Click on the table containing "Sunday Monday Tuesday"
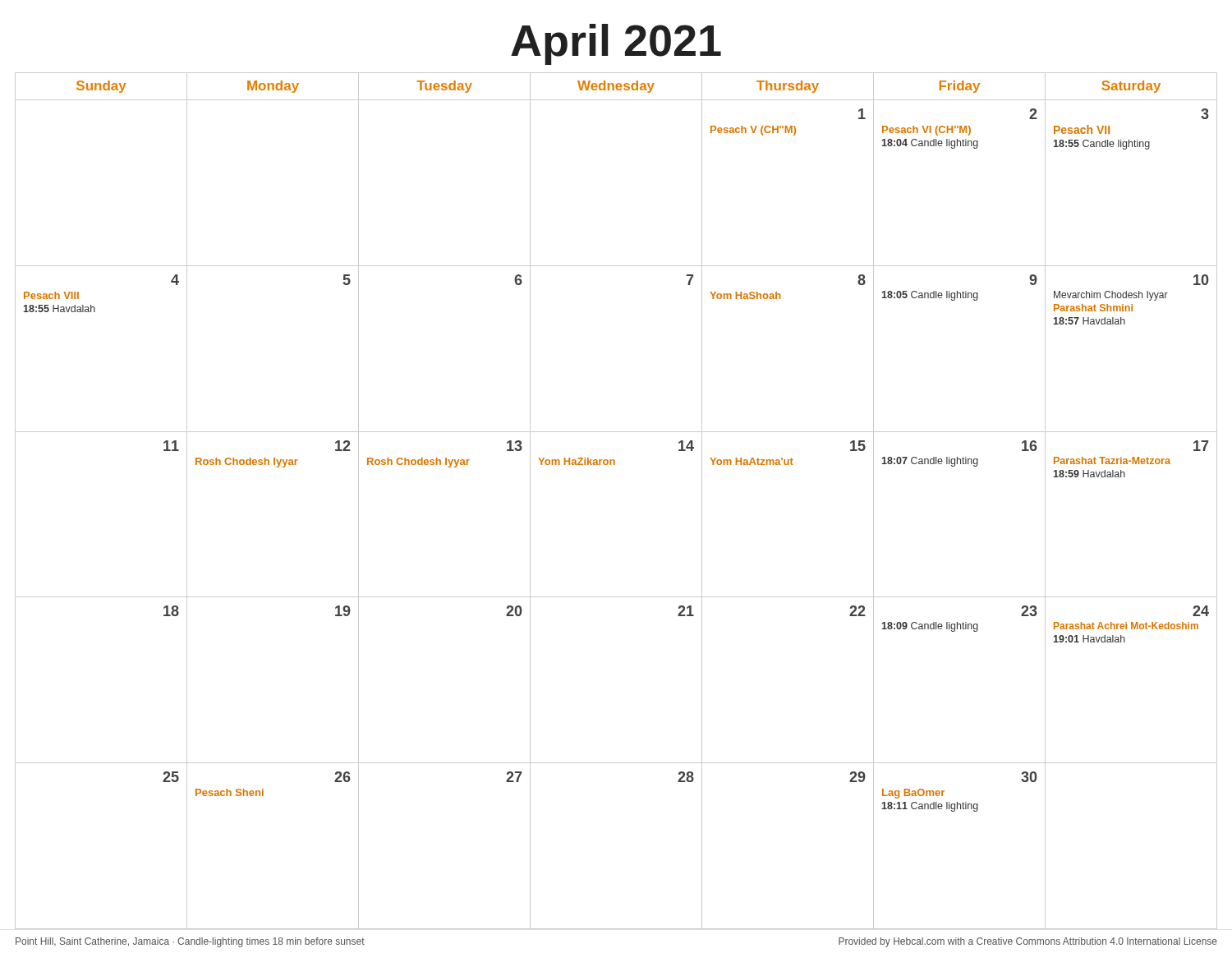Screen dimensions: 953x1232 tap(616, 501)
